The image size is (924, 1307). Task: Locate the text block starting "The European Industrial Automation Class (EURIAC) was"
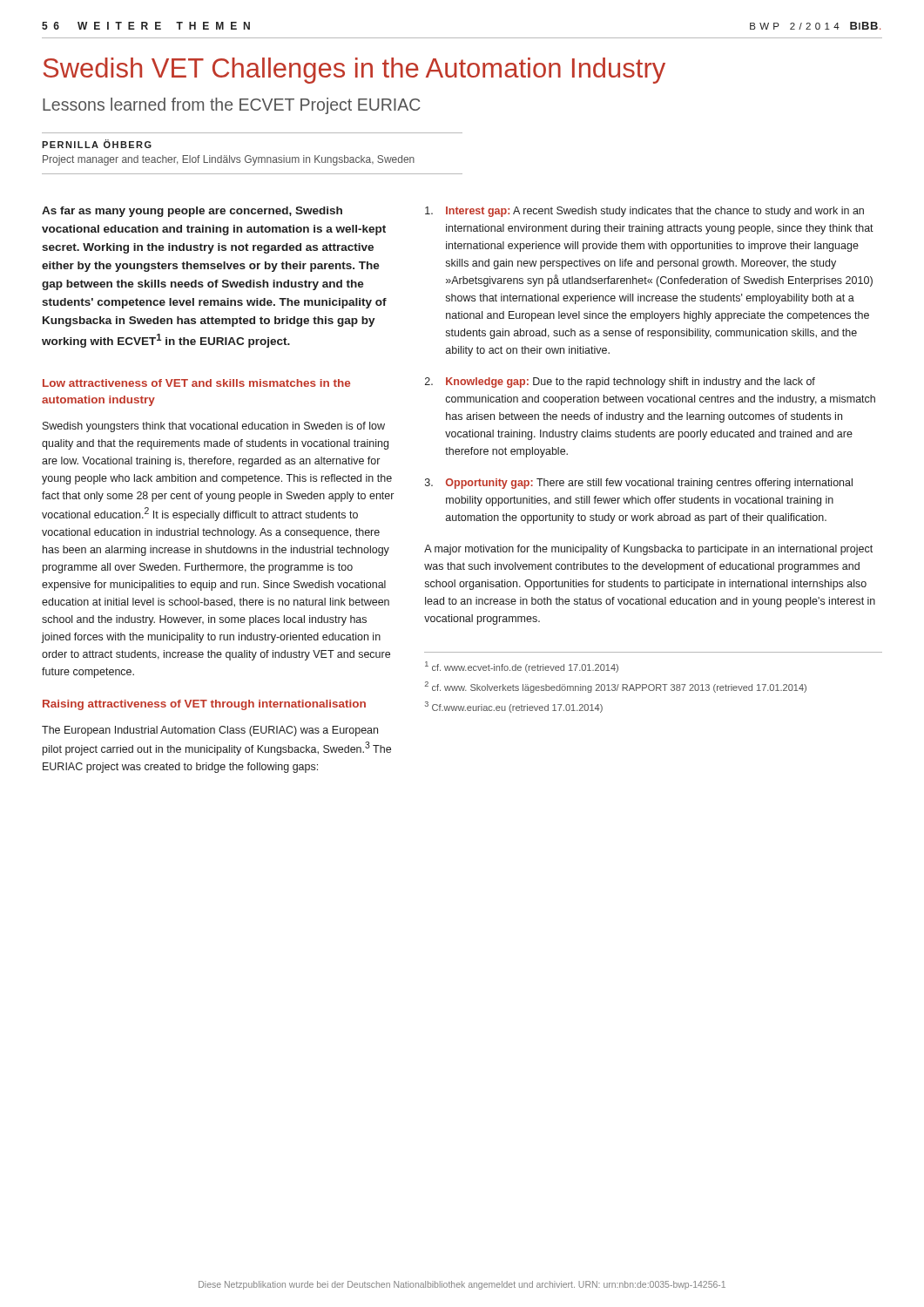tap(217, 748)
